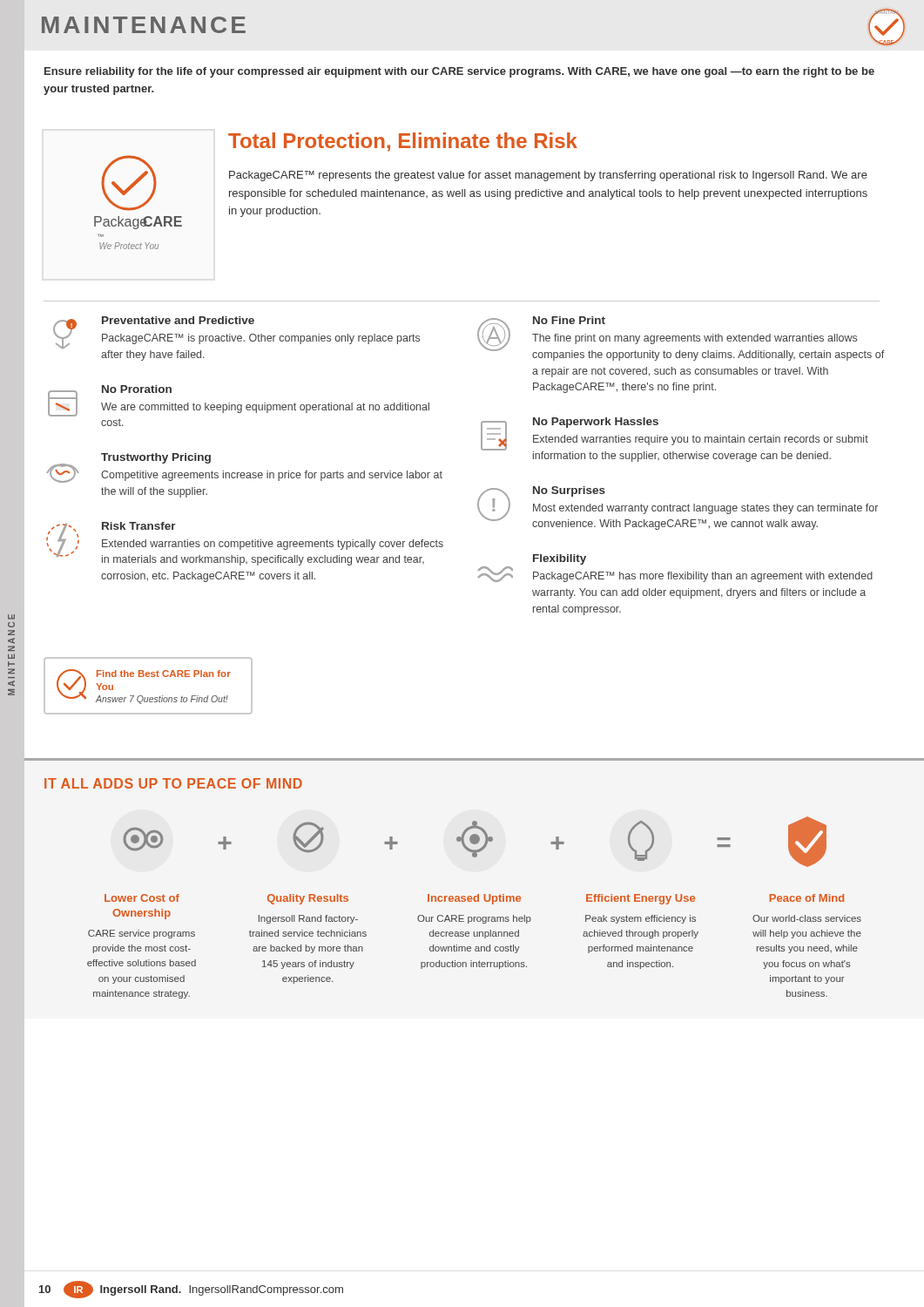Locate the block of text that opens with "Quality Results Ingersoll Rand factory-trained service technicians are"
The image size is (924, 1307).
tap(308, 939)
